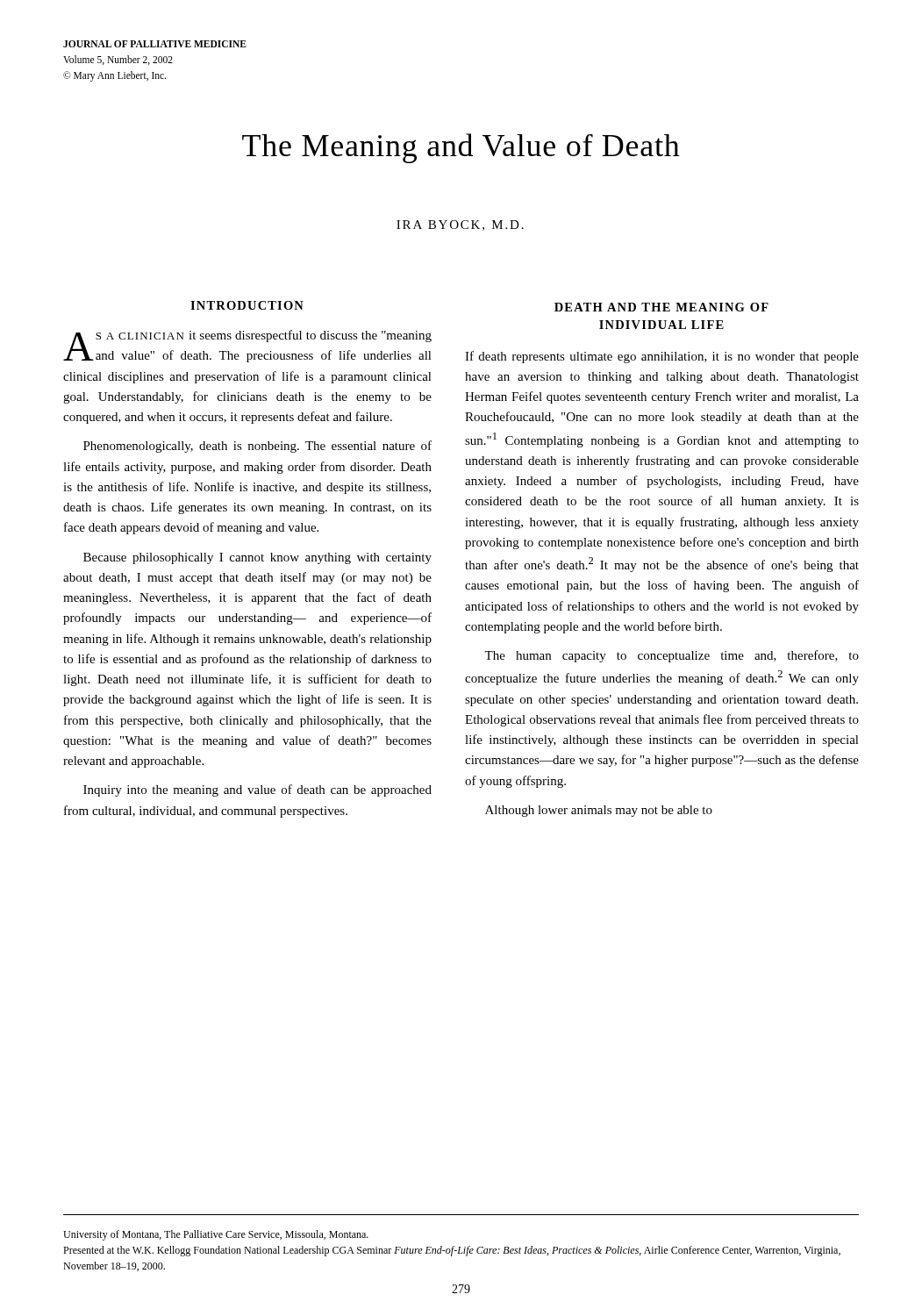Find the text block containing "Inquiry into the"
This screenshot has height=1316, width=922.
(247, 801)
